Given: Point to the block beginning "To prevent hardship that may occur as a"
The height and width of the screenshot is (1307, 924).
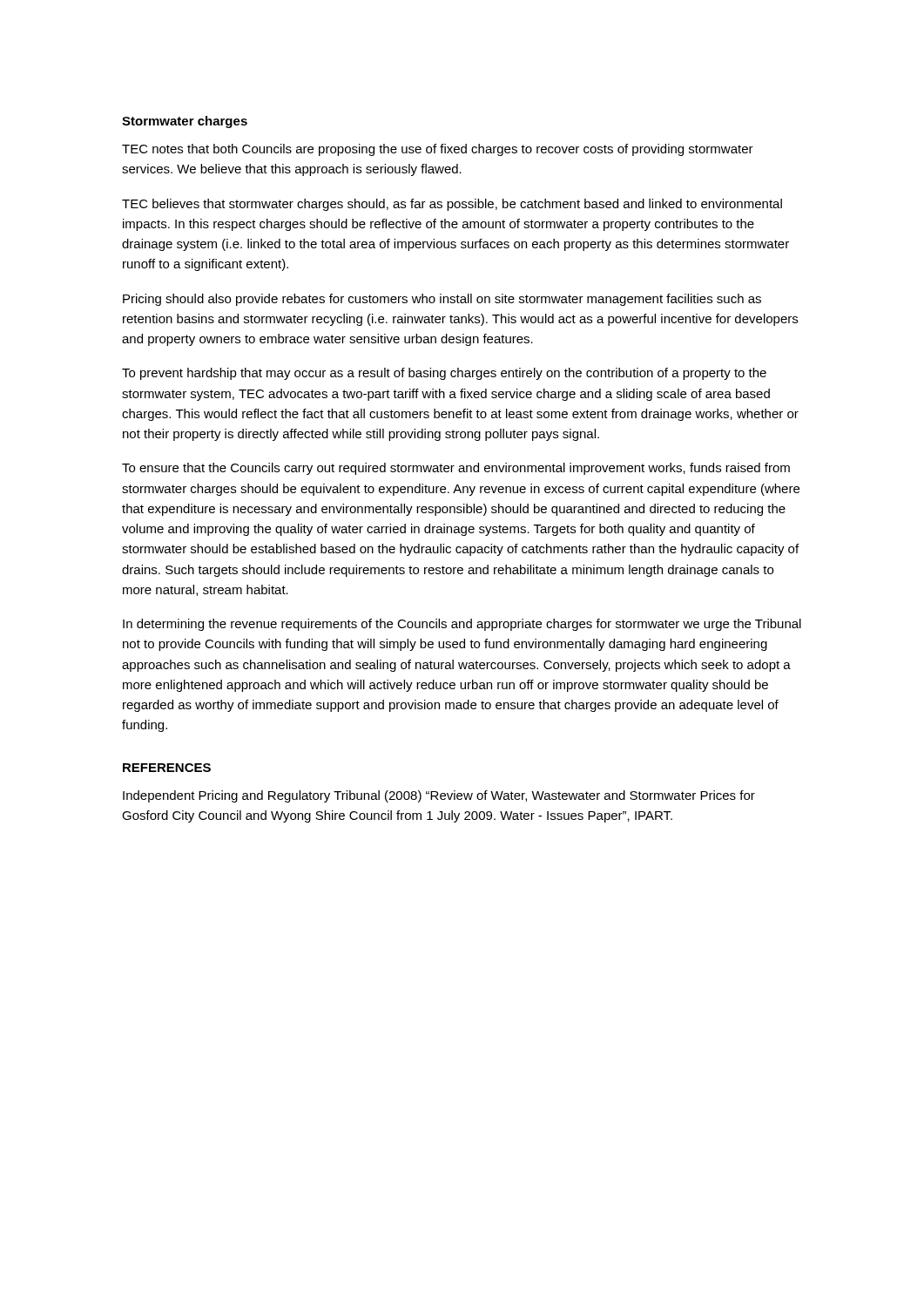Looking at the screenshot, I should coord(460,403).
